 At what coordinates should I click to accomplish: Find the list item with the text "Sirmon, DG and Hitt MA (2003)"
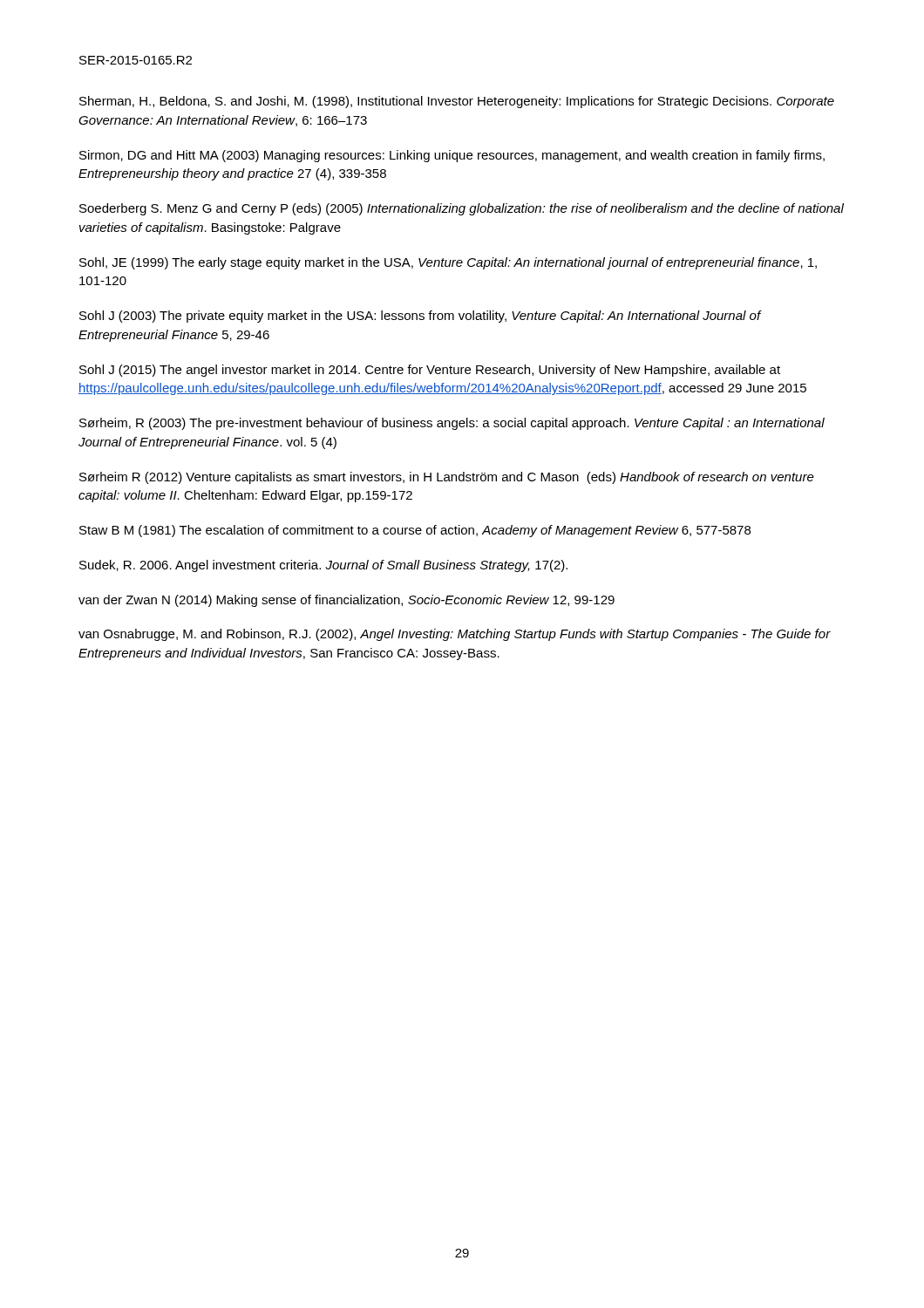452,164
